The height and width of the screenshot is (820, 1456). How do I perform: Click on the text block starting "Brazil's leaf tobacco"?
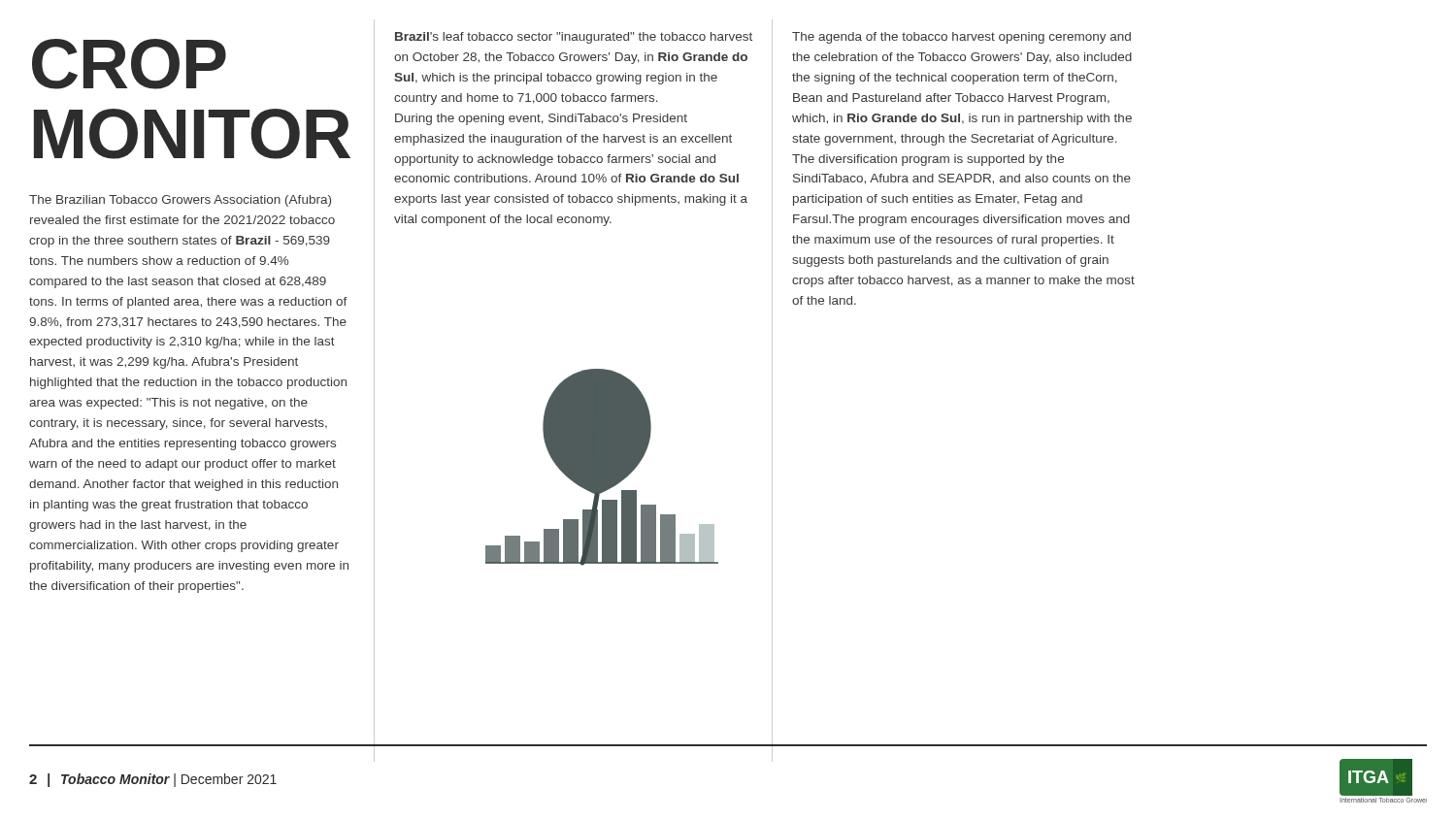pyautogui.click(x=573, y=67)
